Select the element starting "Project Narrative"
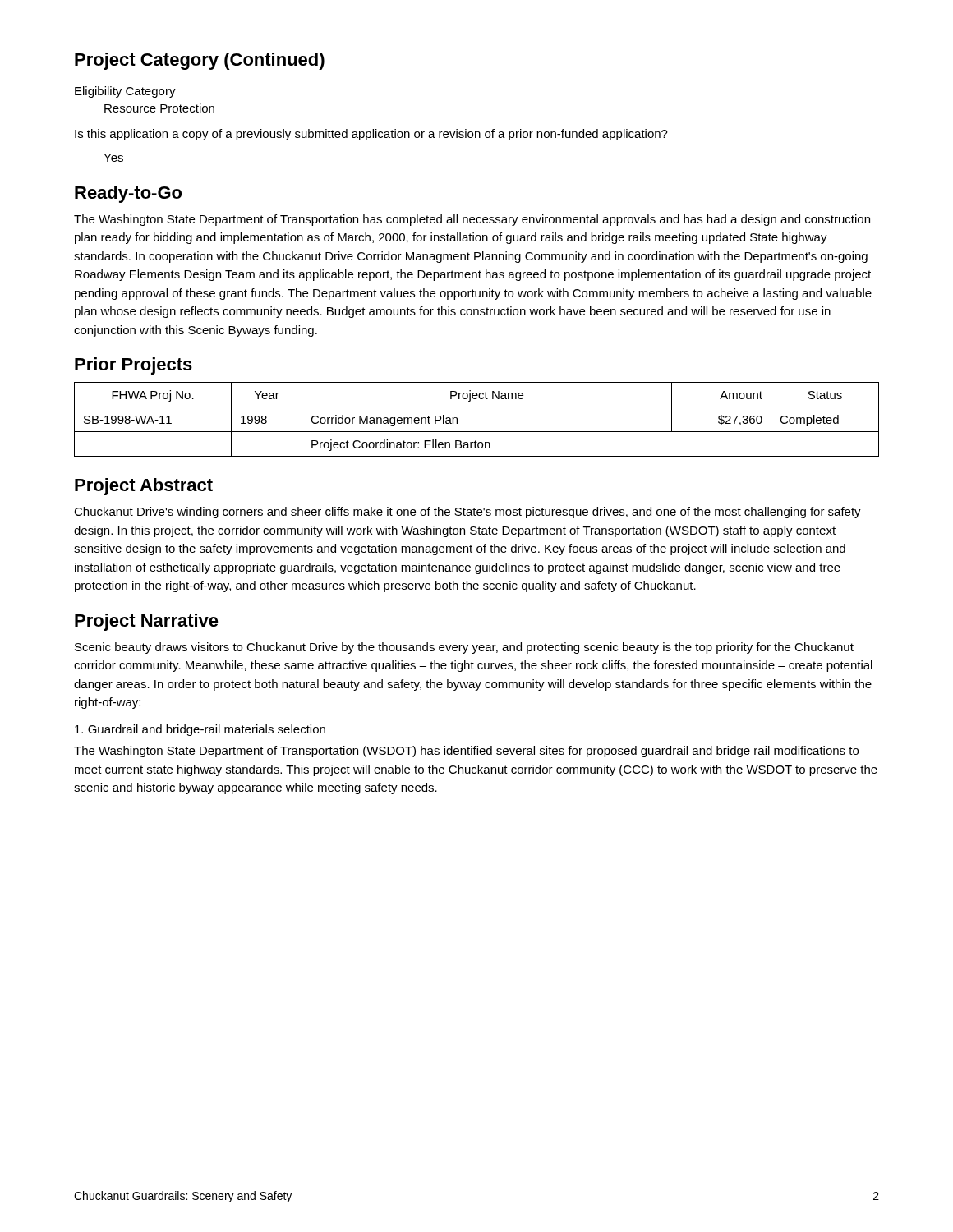The image size is (953, 1232). (147, 622)
